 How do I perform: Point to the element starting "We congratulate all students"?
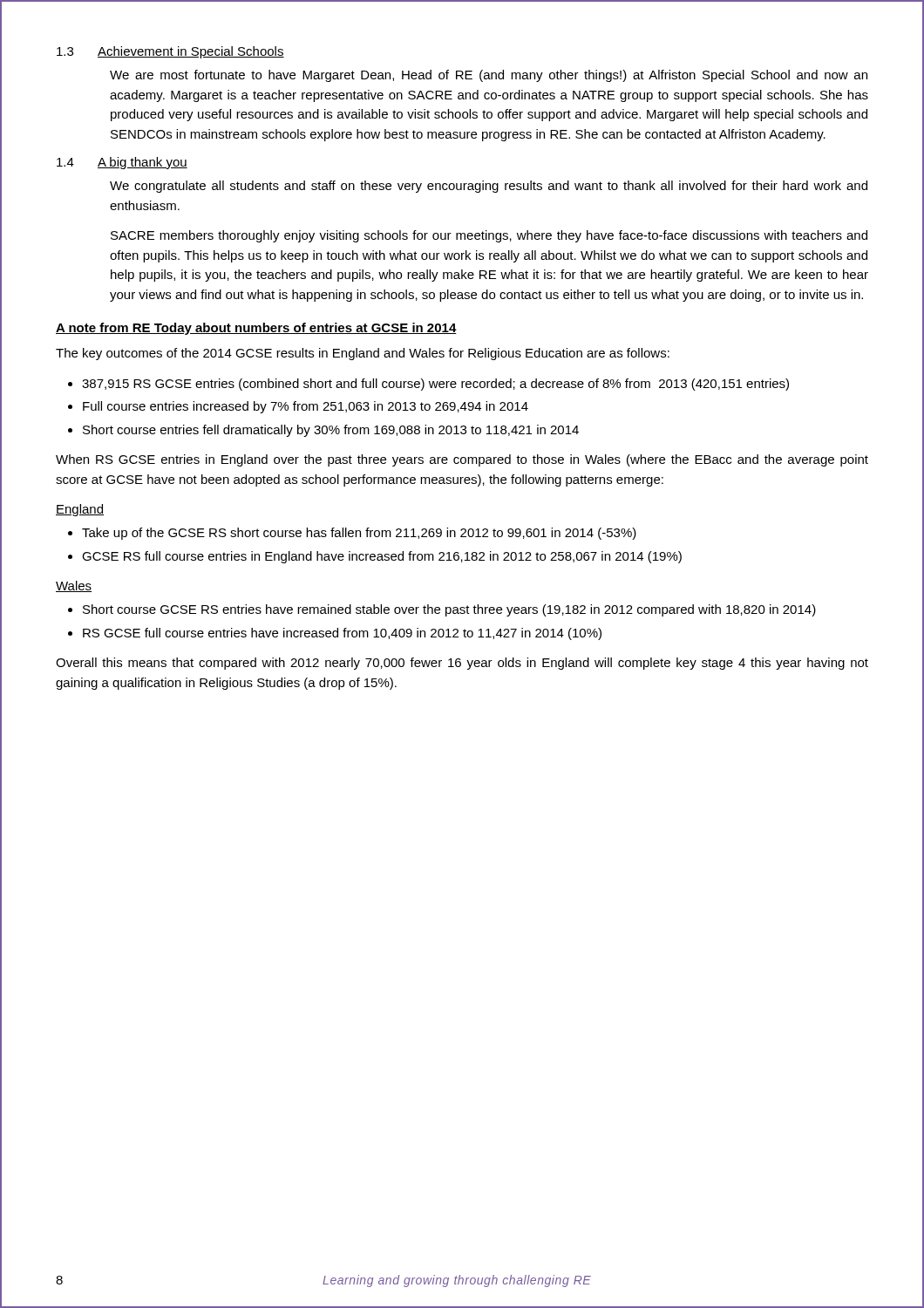coord(489,195)
